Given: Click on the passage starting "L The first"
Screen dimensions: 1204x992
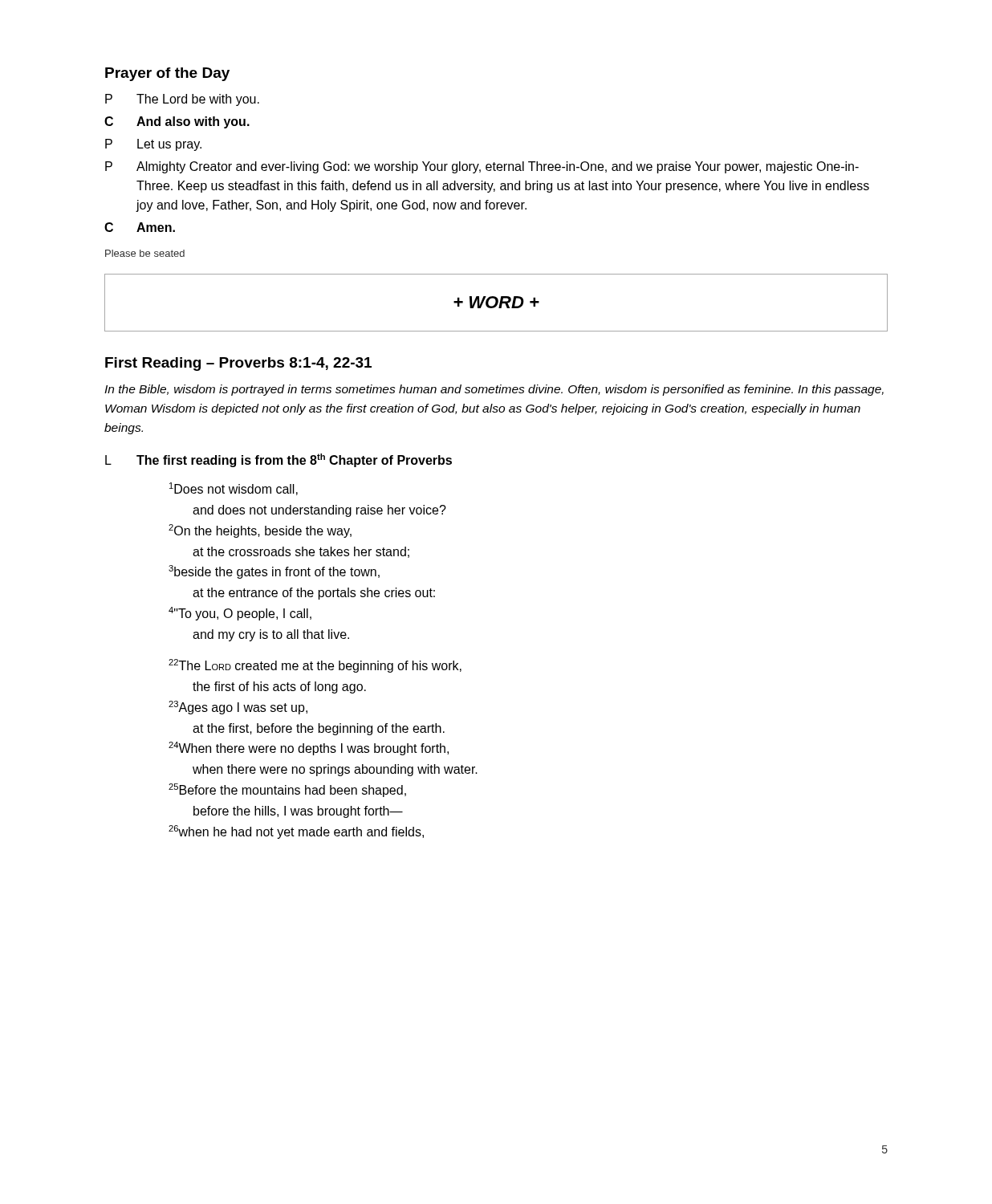Looking at the screenshot, I should 278,460.
